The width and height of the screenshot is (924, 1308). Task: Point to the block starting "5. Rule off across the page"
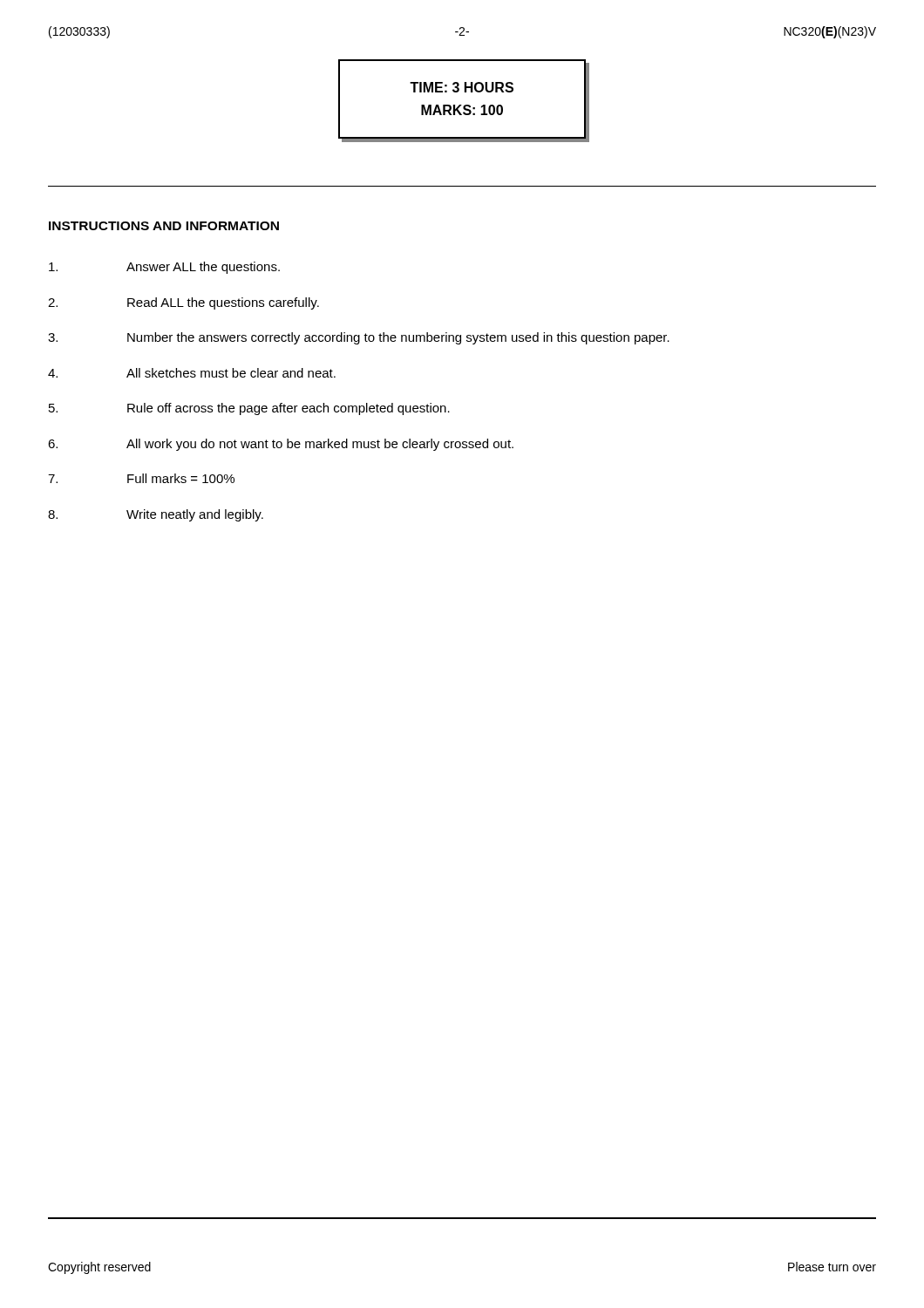pyautogui.click(x=249, y=409)
